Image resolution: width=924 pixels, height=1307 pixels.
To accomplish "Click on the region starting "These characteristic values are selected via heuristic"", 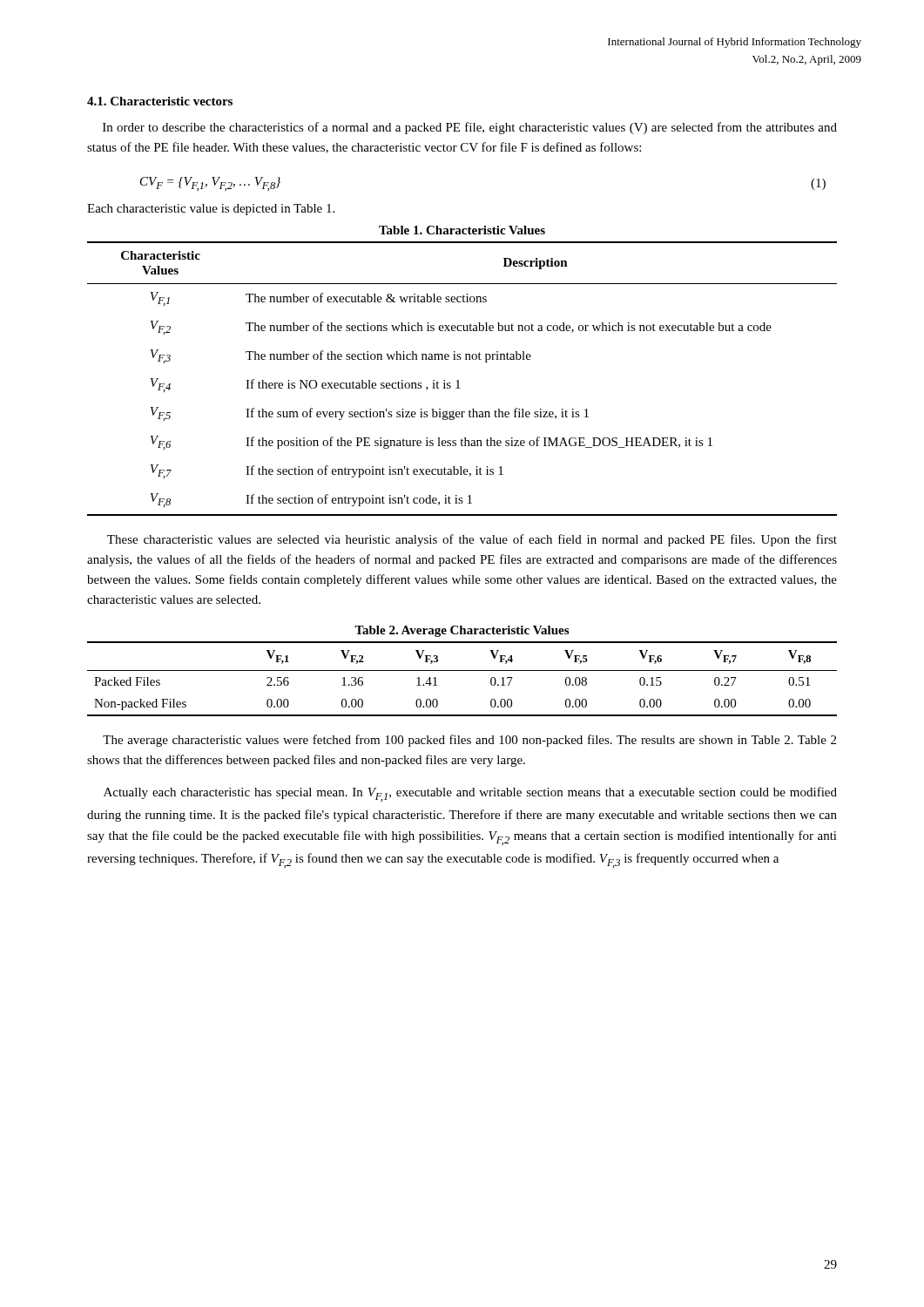I will [462, 569].
